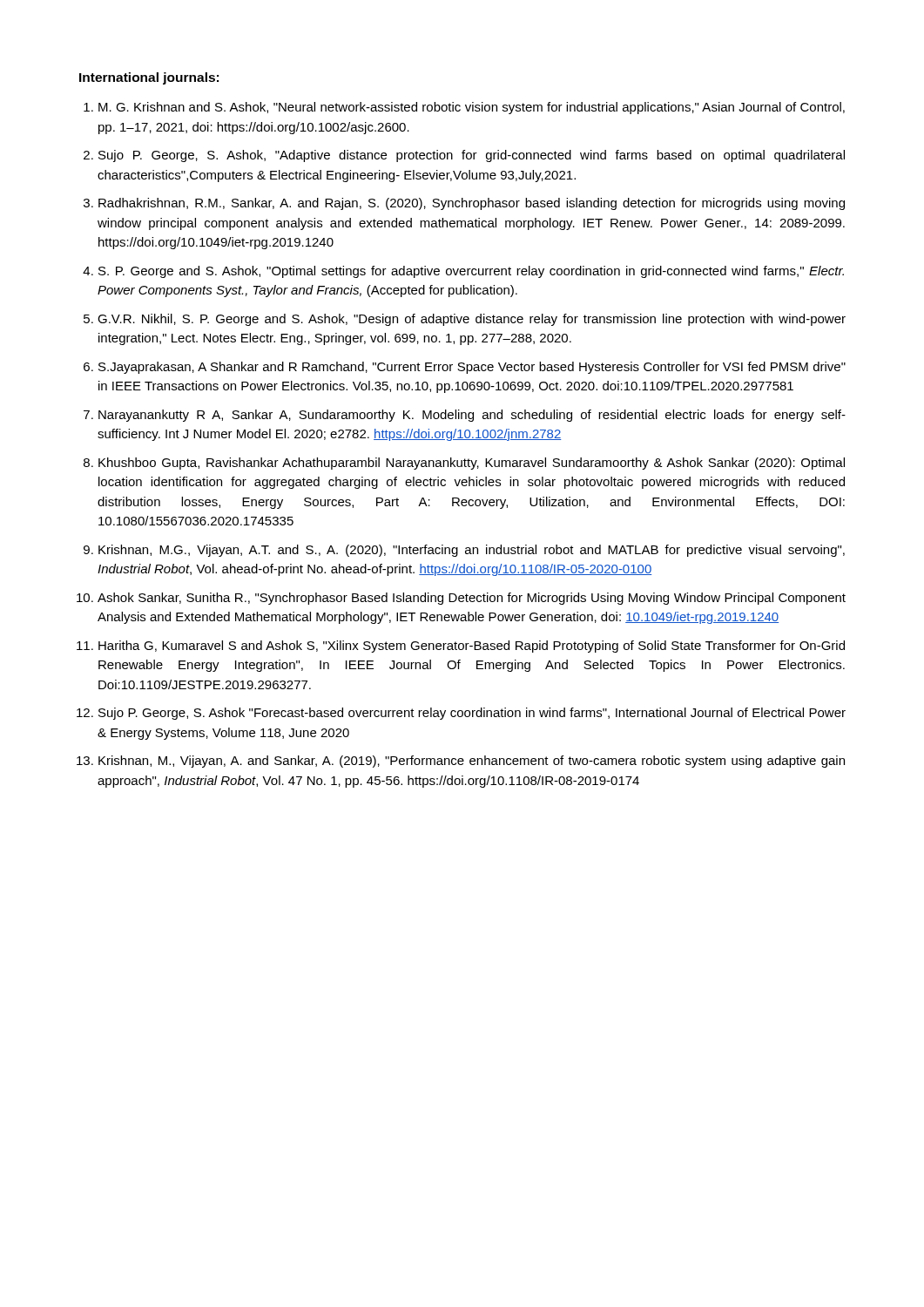
Task: Point to the text starting "International journals:"
Action: pyautogui.click(x=149, y=77)
